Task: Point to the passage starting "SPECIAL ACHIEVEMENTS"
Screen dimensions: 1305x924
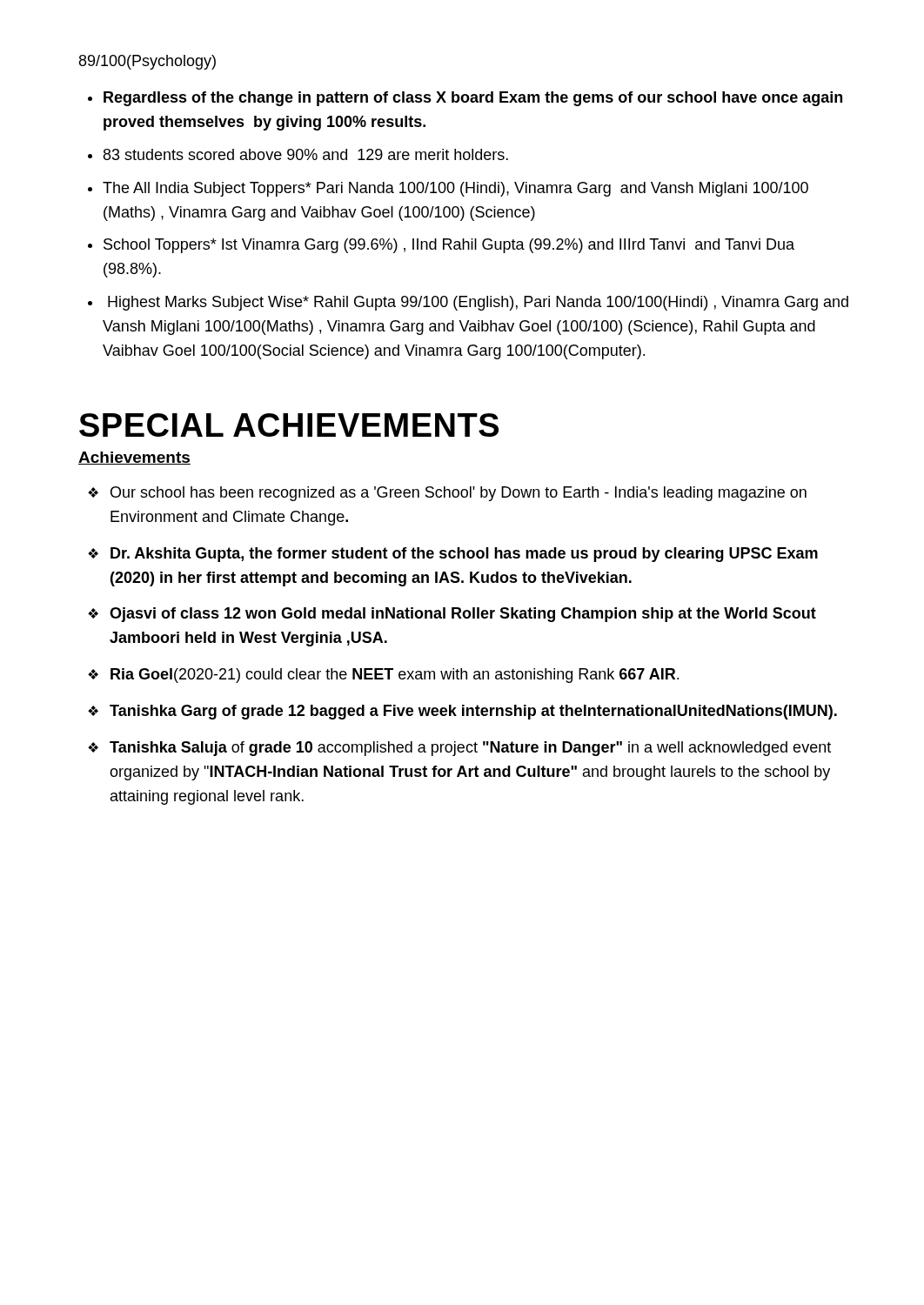Action: point(289,425)
